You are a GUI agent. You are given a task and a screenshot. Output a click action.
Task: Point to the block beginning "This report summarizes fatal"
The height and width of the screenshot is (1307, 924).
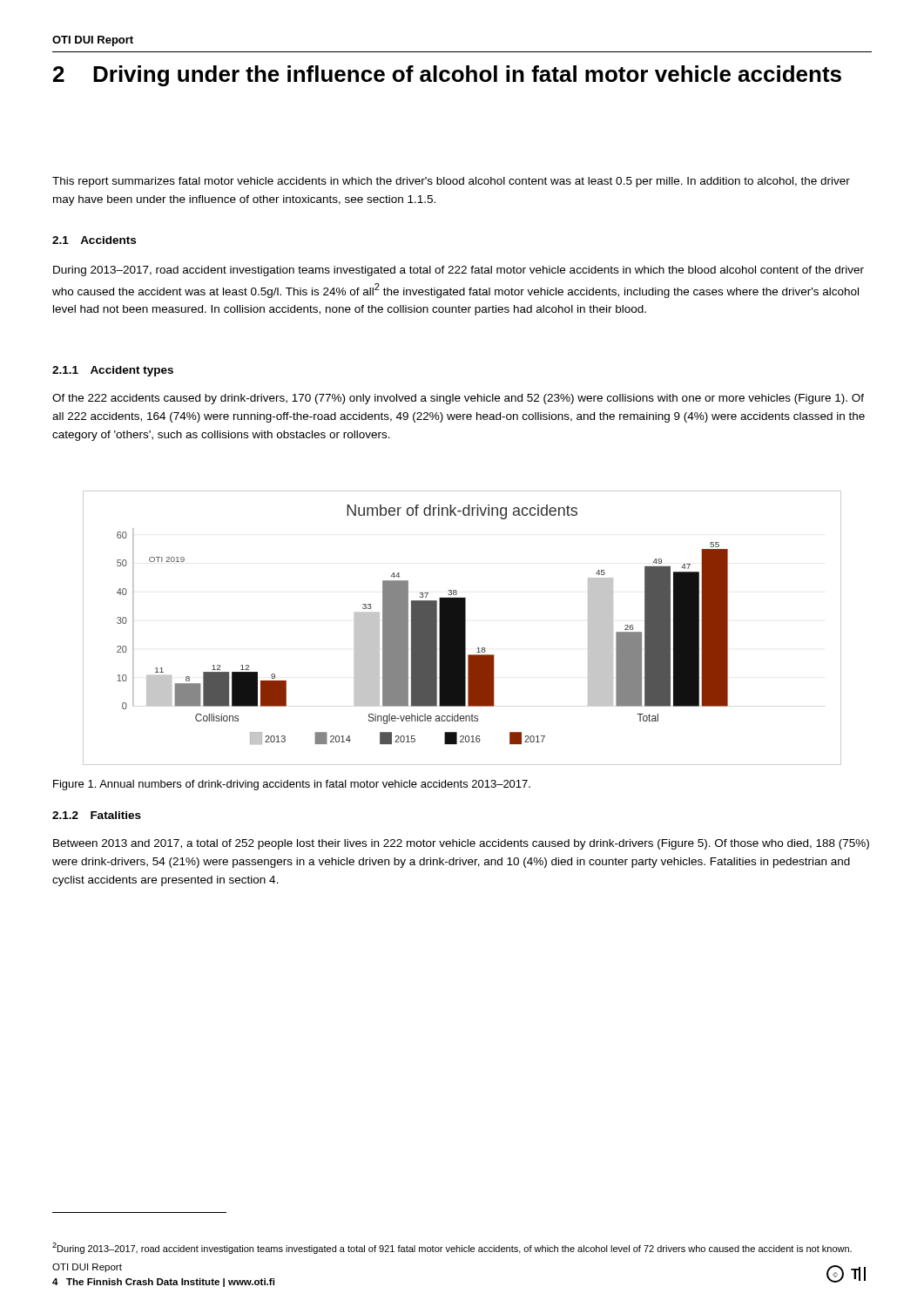(x=451, y=190)
